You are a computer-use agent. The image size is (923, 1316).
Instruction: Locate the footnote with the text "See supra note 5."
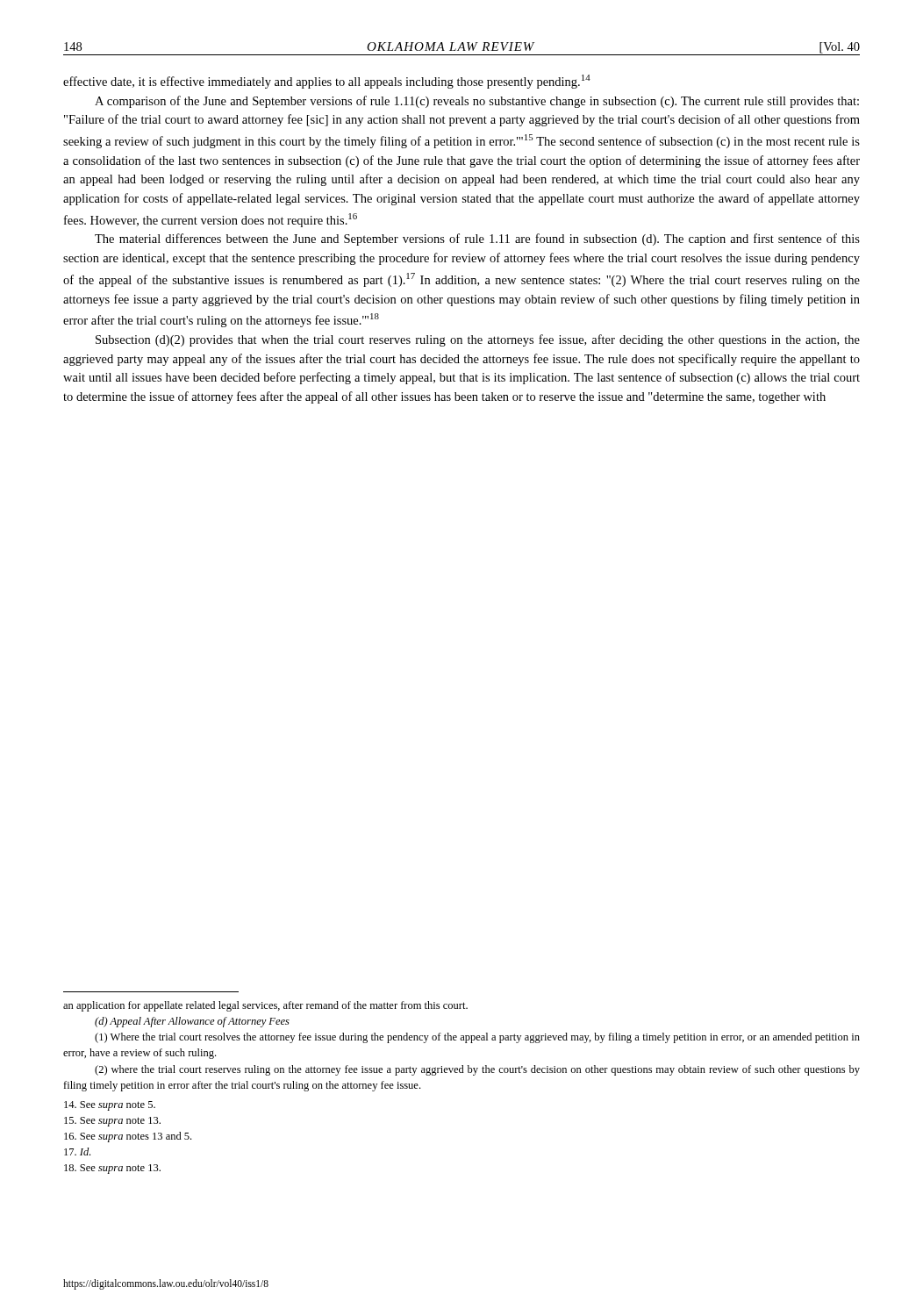pyautogui.click(x=110, y=1106)
